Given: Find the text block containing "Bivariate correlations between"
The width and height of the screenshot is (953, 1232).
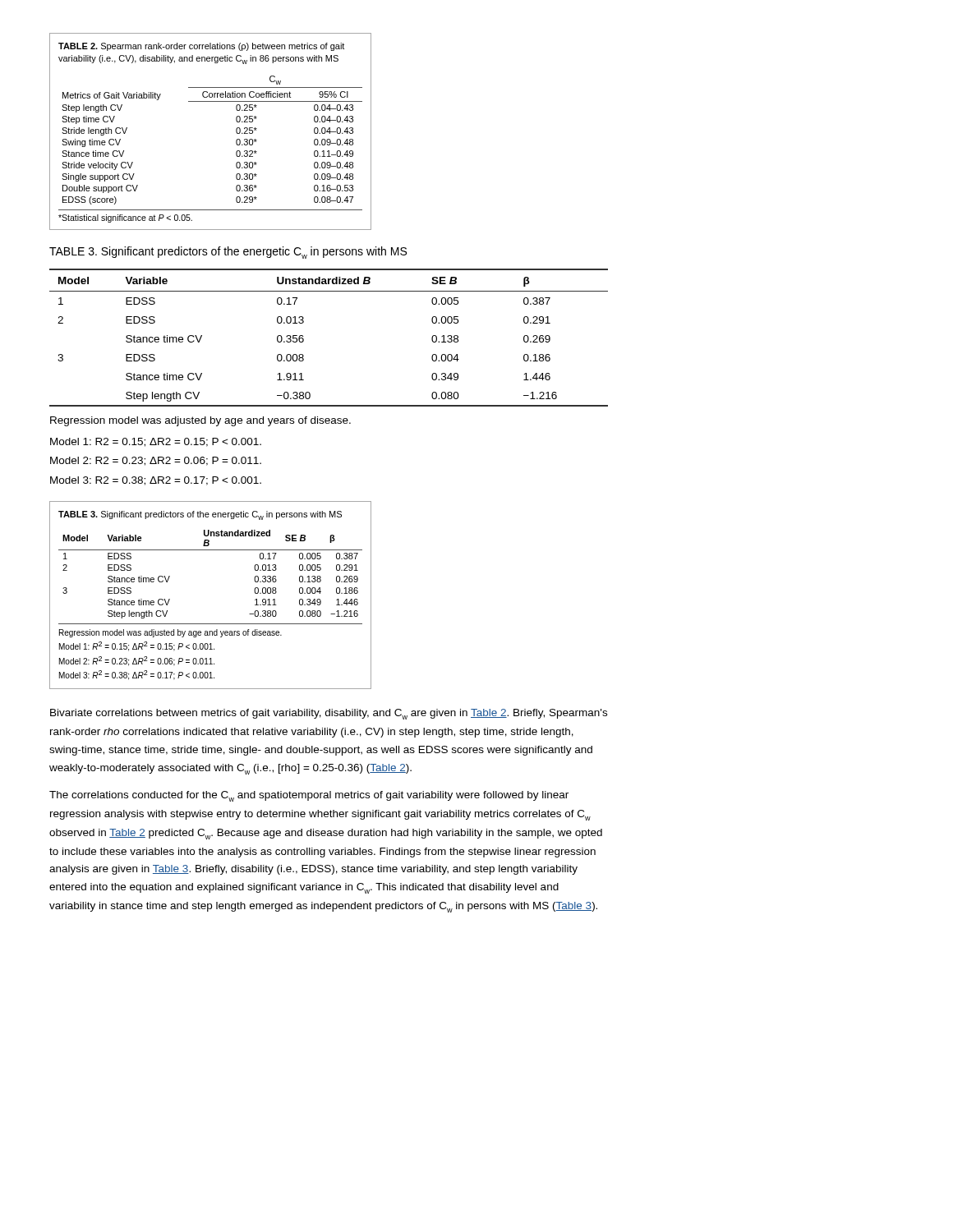Looking at the screenshot, I should 328,741.
